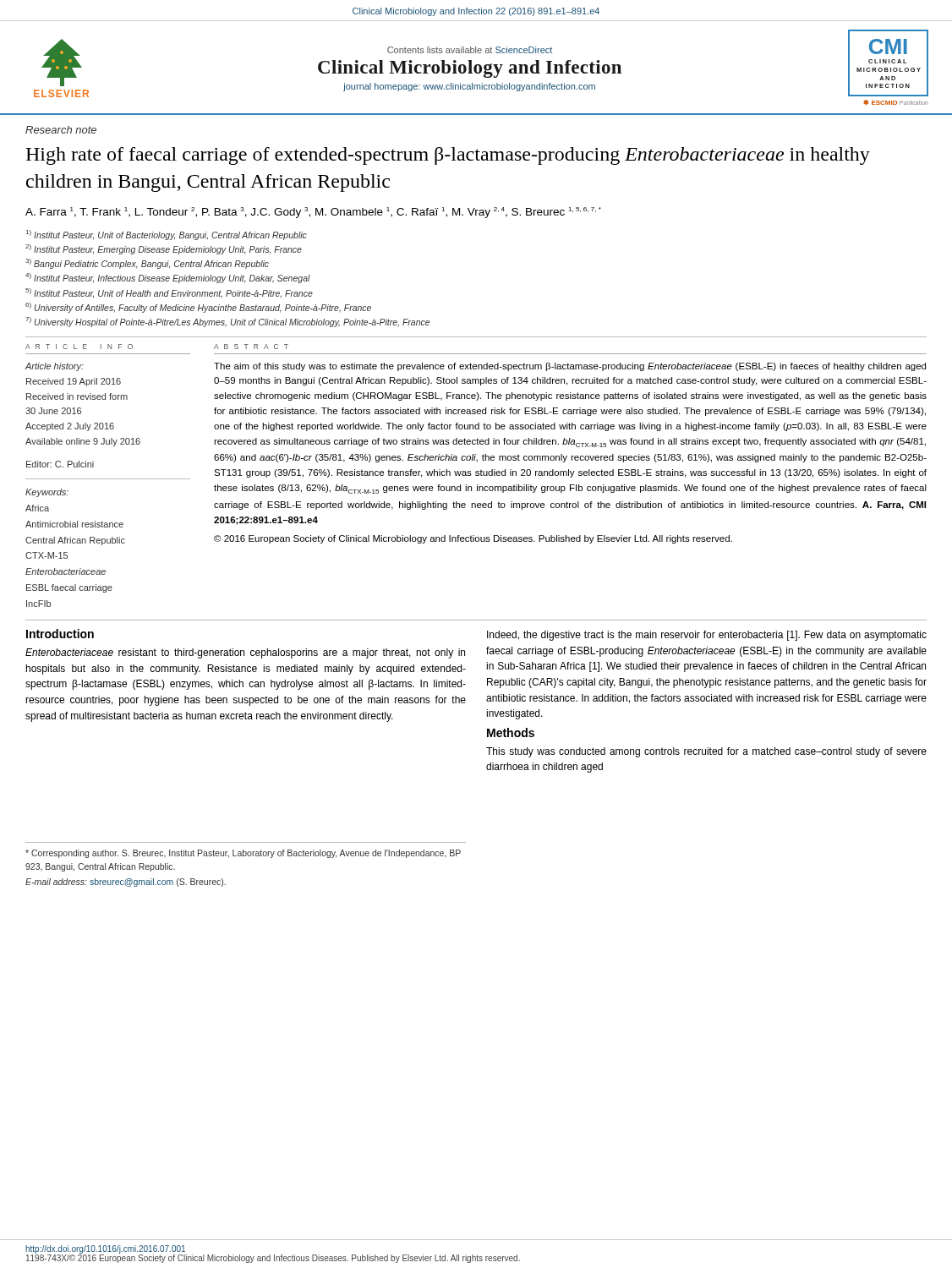Locate the text "journal homepage: www.clinicalmicrobiologyandinfection.com"
Viewport: 952px width, 1268px height.
(x=470, y=86)
